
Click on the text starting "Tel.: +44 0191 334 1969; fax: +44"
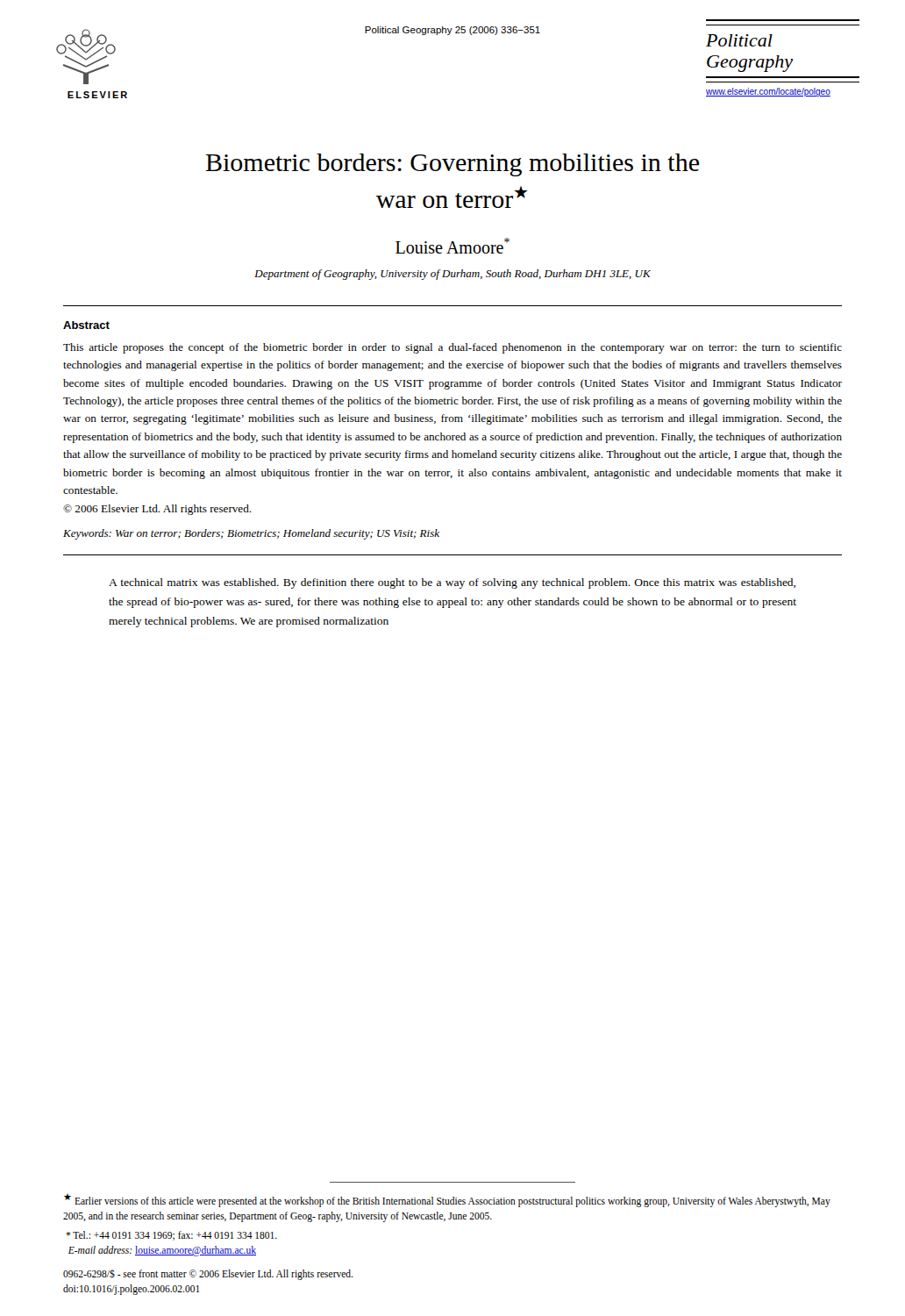[170, 1242]
